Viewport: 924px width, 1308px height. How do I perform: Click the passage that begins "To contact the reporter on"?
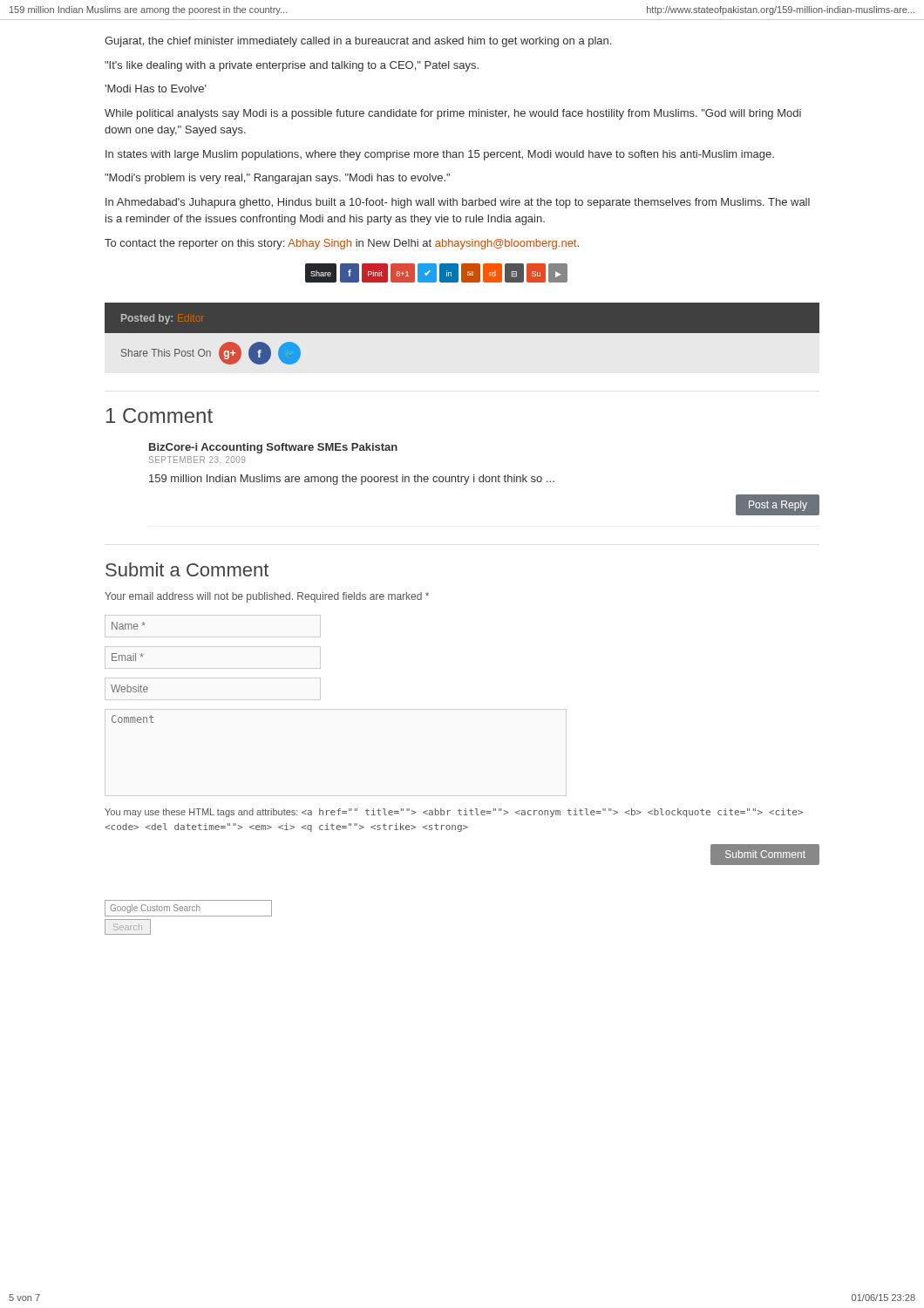[342, 242]
